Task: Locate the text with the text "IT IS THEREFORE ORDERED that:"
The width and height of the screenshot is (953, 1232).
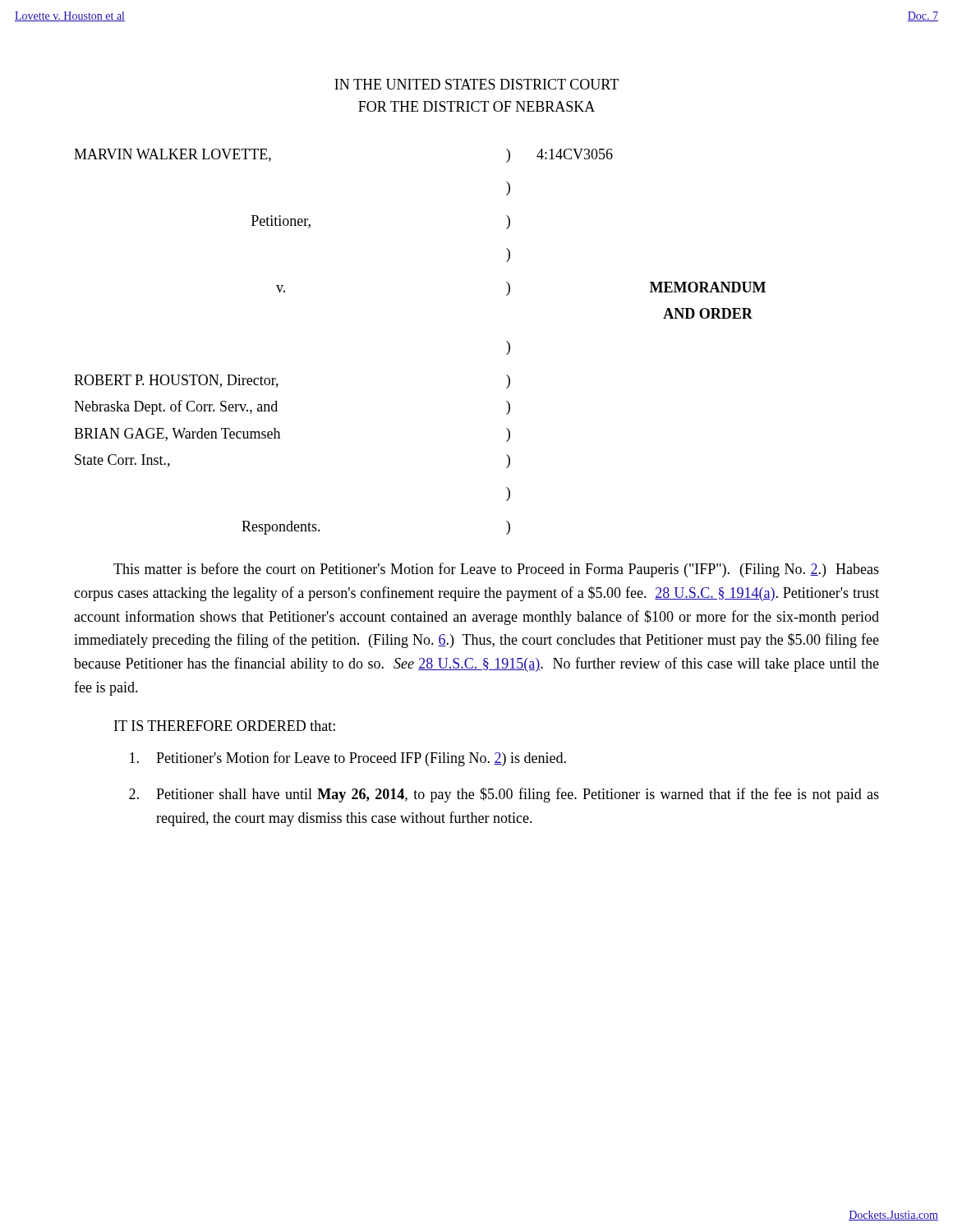Action: [225, 726]
